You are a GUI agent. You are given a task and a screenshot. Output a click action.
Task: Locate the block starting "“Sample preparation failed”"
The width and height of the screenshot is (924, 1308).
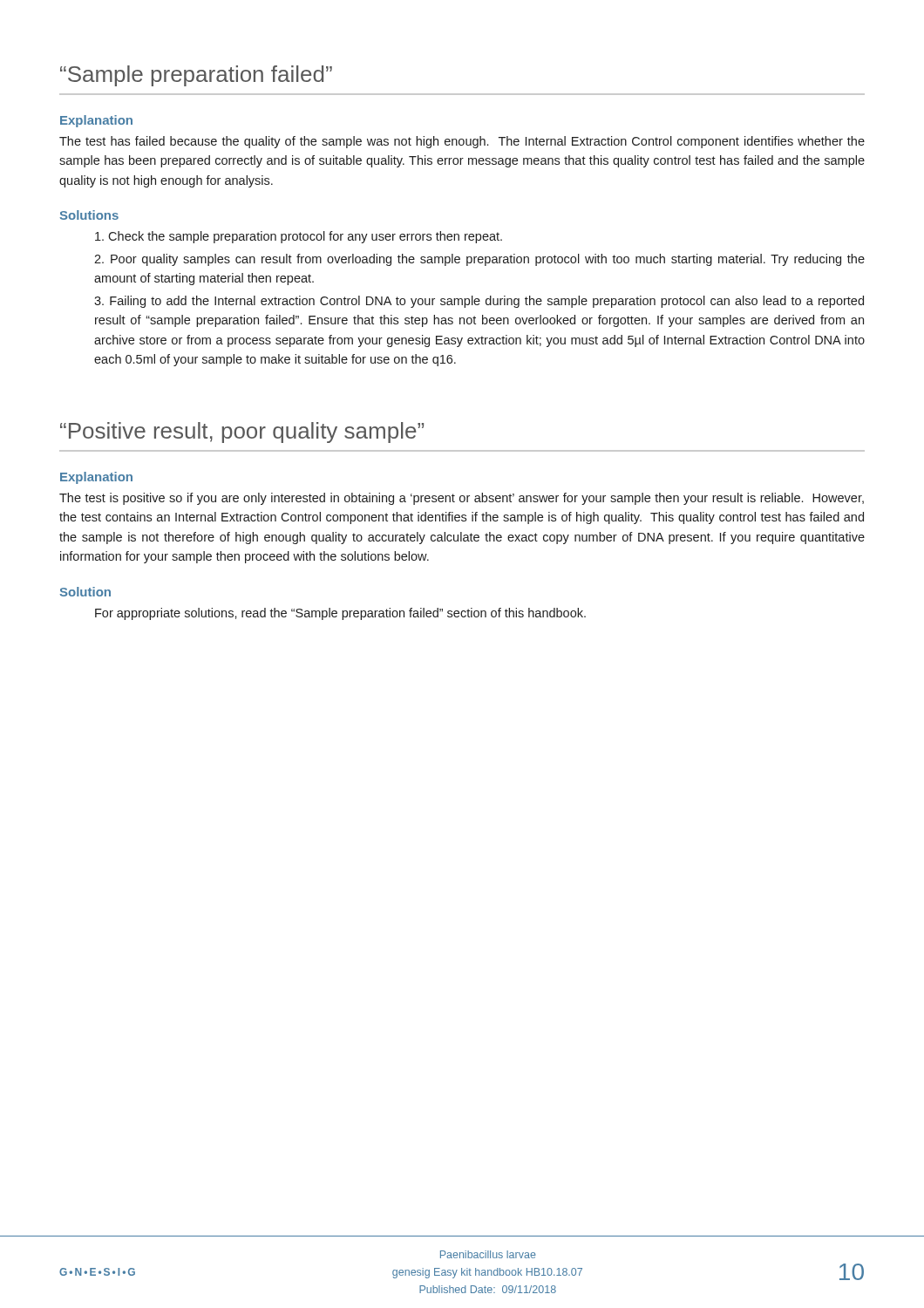[196, 74]
